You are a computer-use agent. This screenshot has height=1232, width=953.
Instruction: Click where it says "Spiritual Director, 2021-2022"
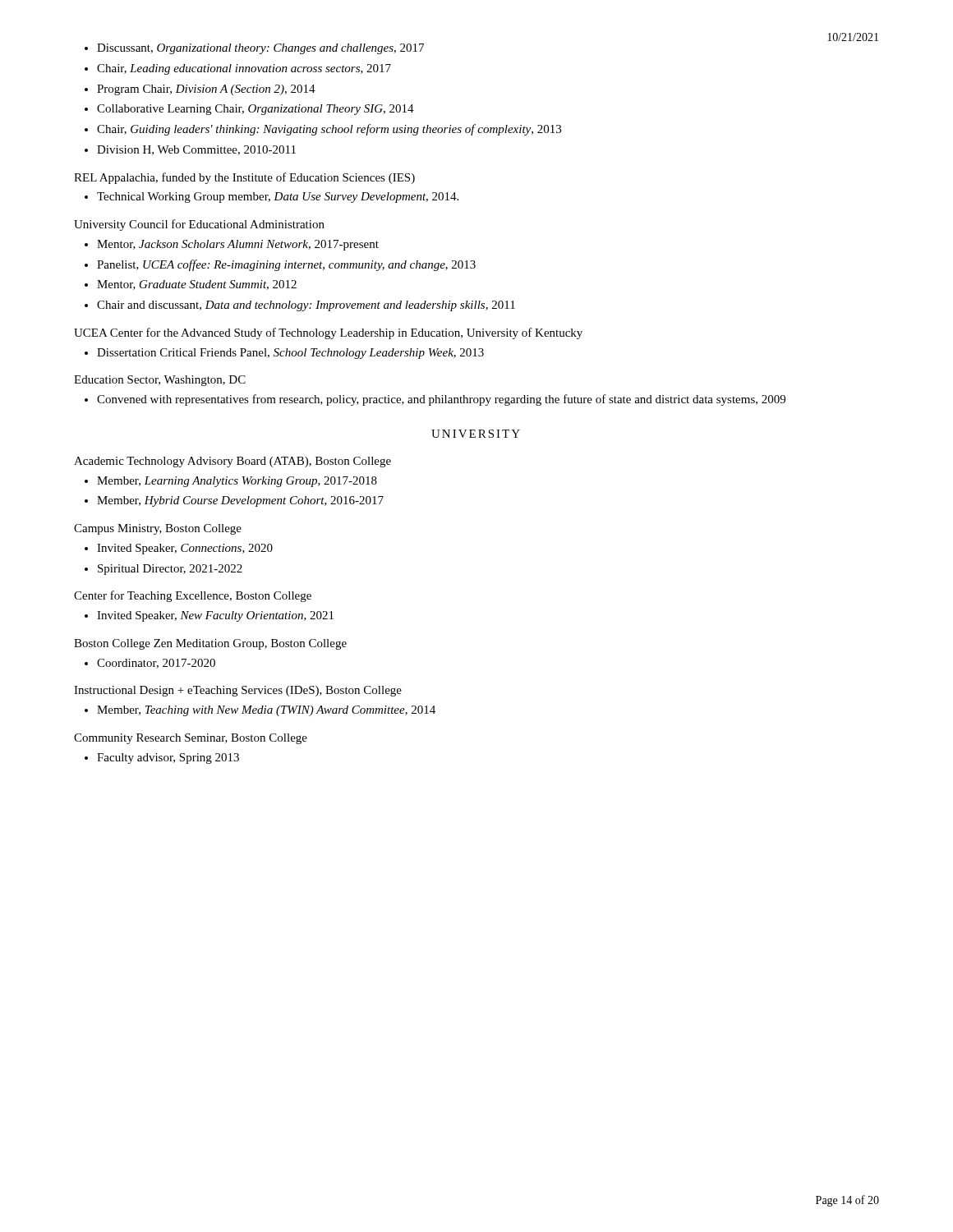[x=170, y=570]
